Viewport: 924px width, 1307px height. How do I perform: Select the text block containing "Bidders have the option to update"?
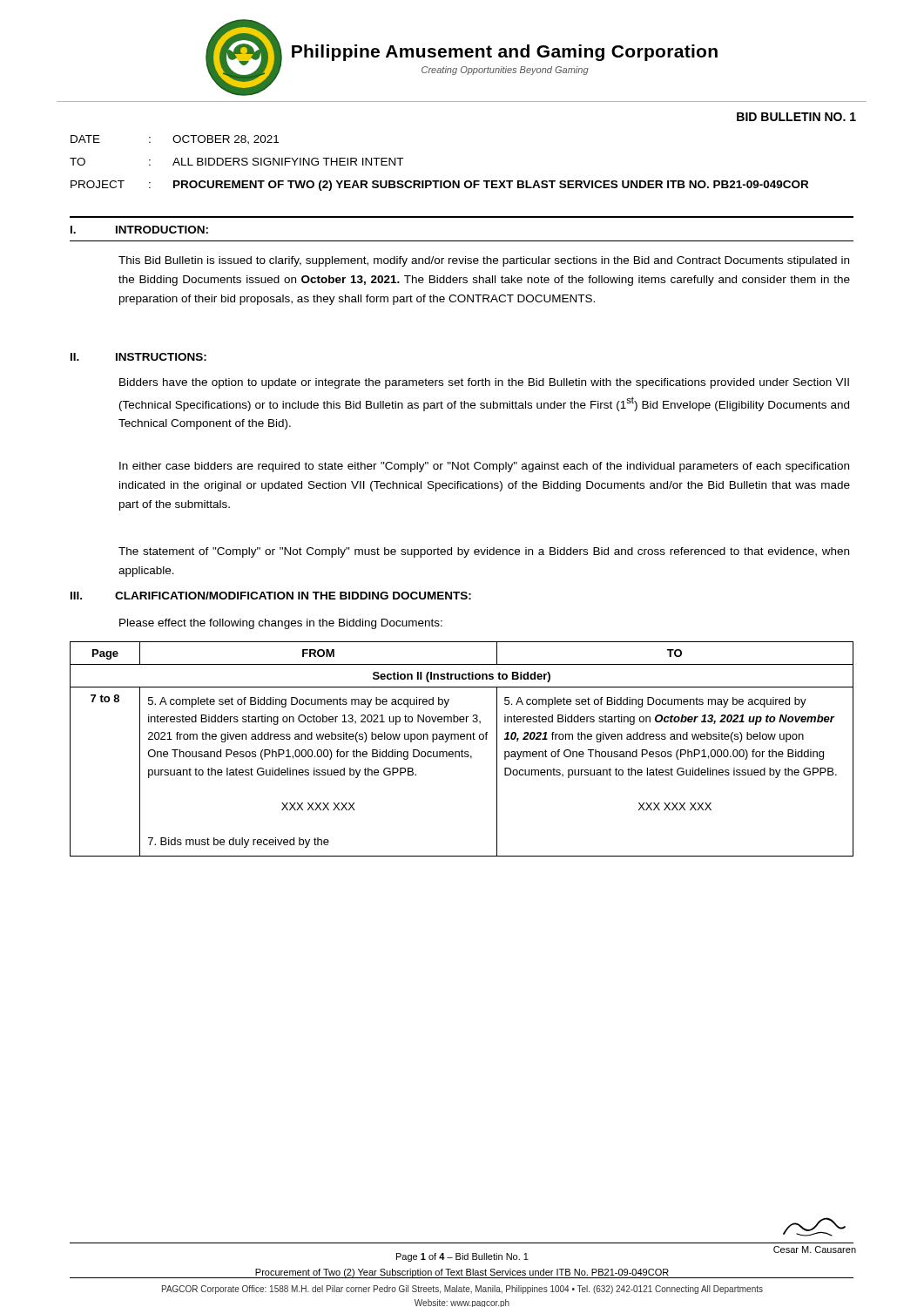484,403
